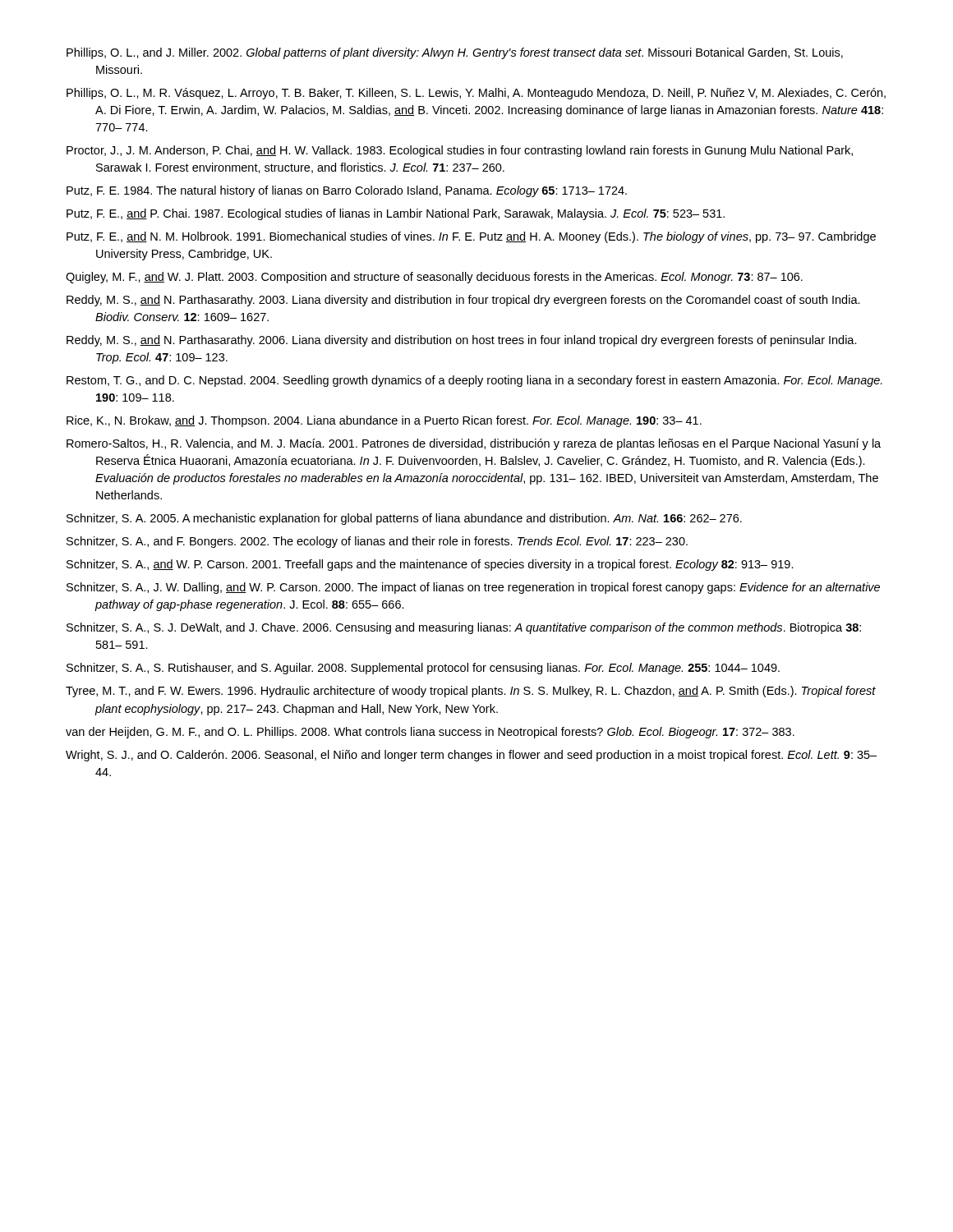Screen dimensions: 1232x953
Task: Locate the list item that reads "Schnitzer, S. A., and W. P. Carson. 2001."
Action: [x=430, y=565]
